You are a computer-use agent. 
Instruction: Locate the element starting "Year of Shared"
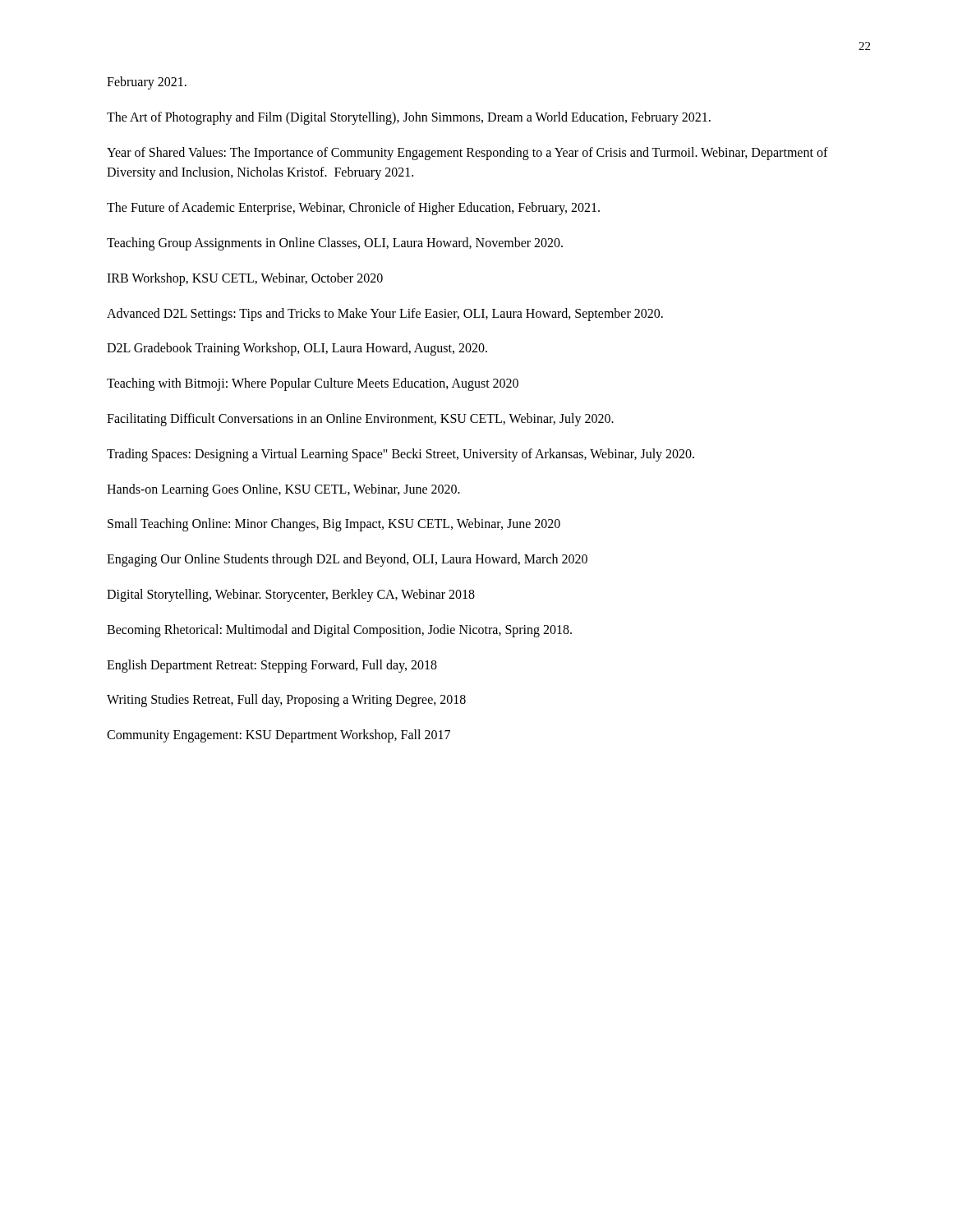(x=467, y=162)
